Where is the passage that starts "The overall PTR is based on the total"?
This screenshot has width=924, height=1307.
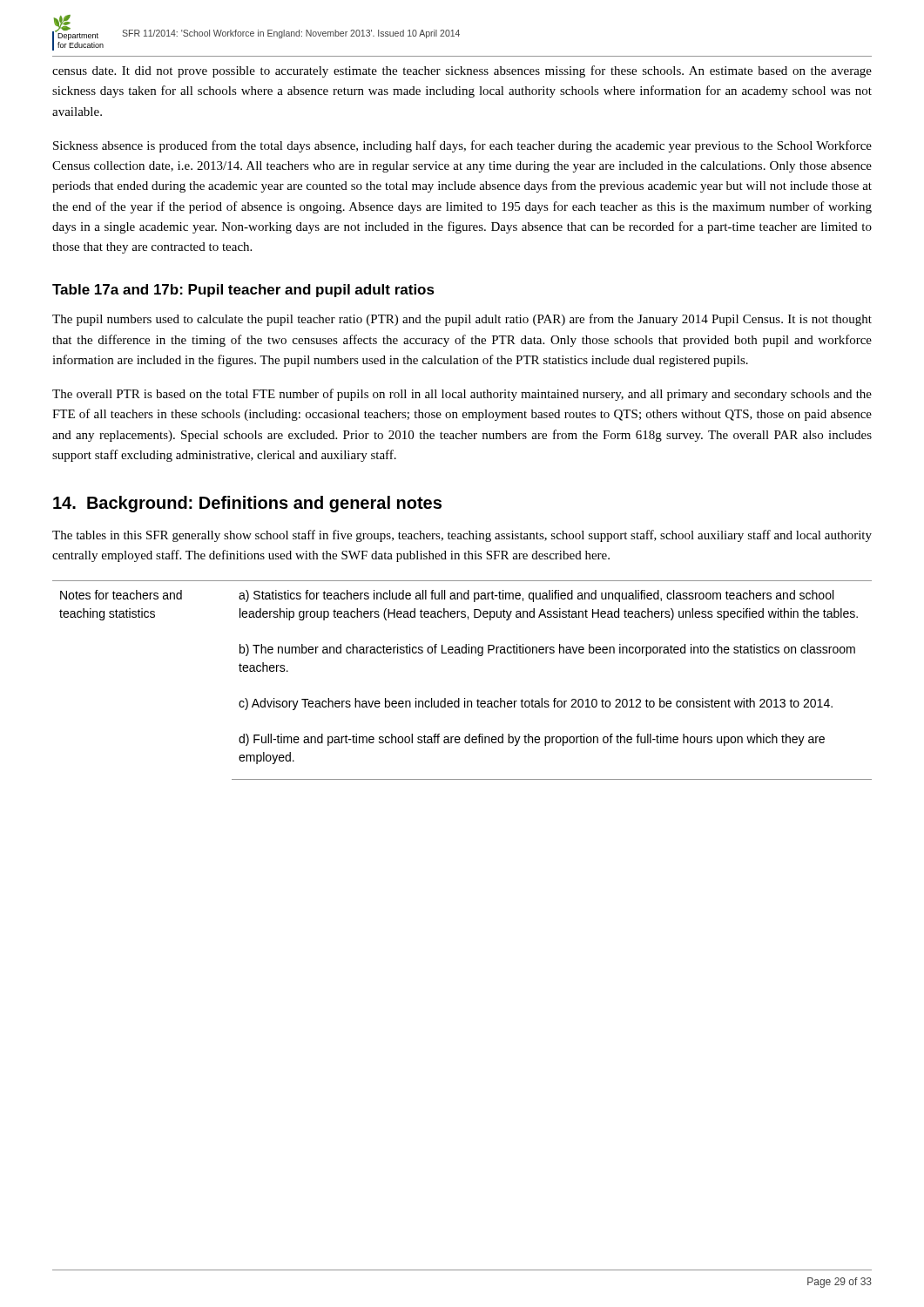(462, 424)
